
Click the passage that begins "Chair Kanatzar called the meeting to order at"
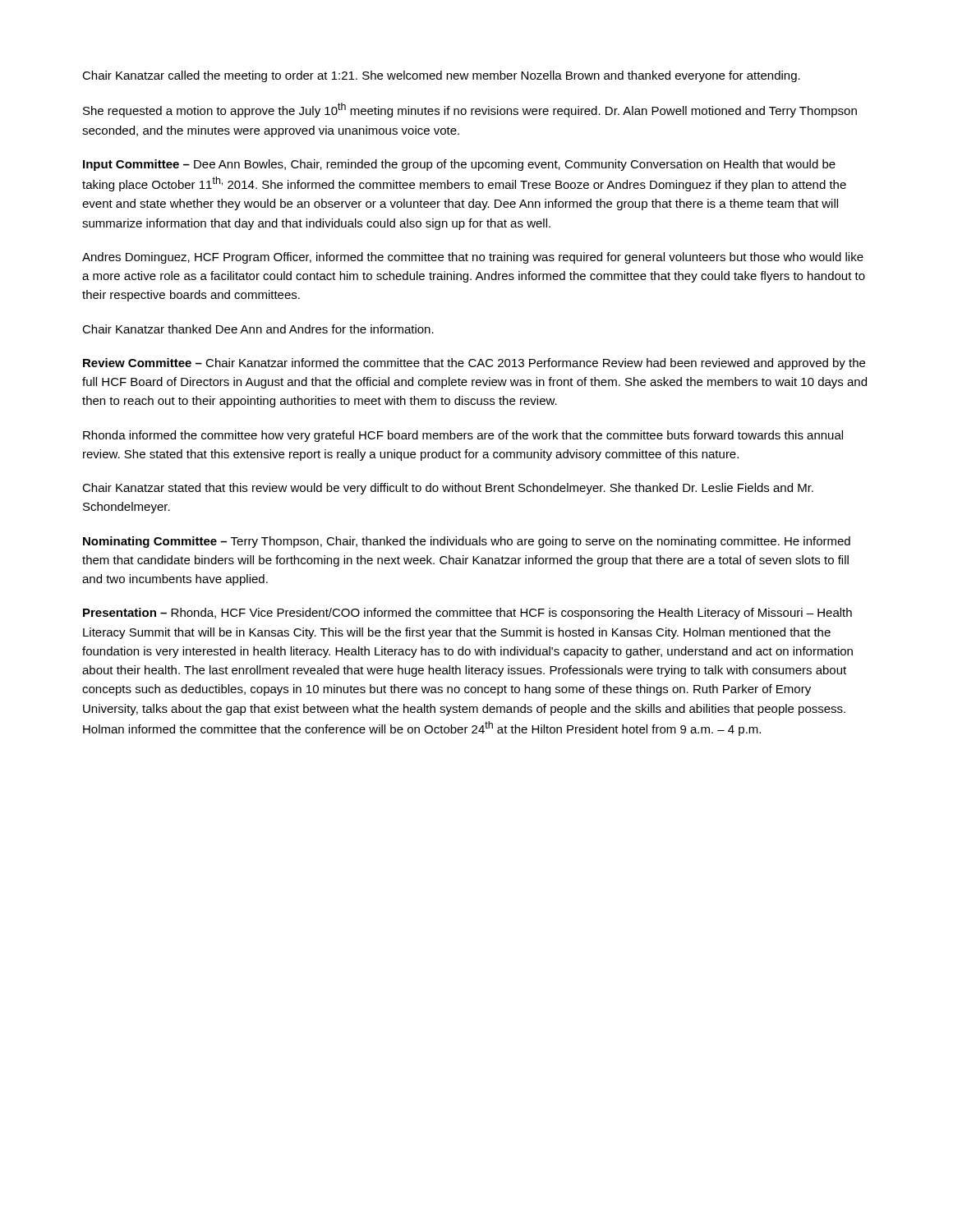pos(441,75)
